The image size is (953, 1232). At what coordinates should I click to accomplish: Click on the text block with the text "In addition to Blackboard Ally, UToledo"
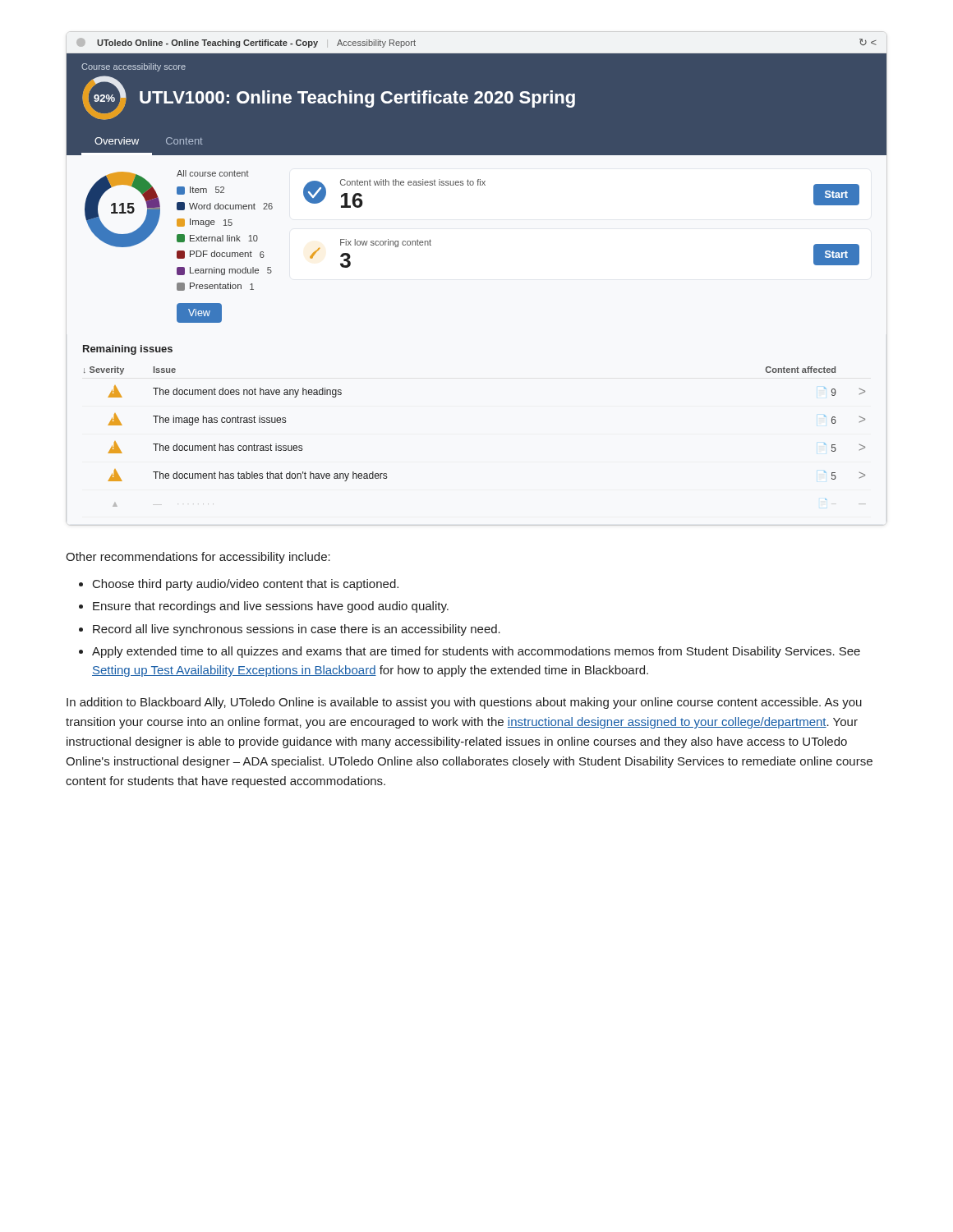pos(469,742)
